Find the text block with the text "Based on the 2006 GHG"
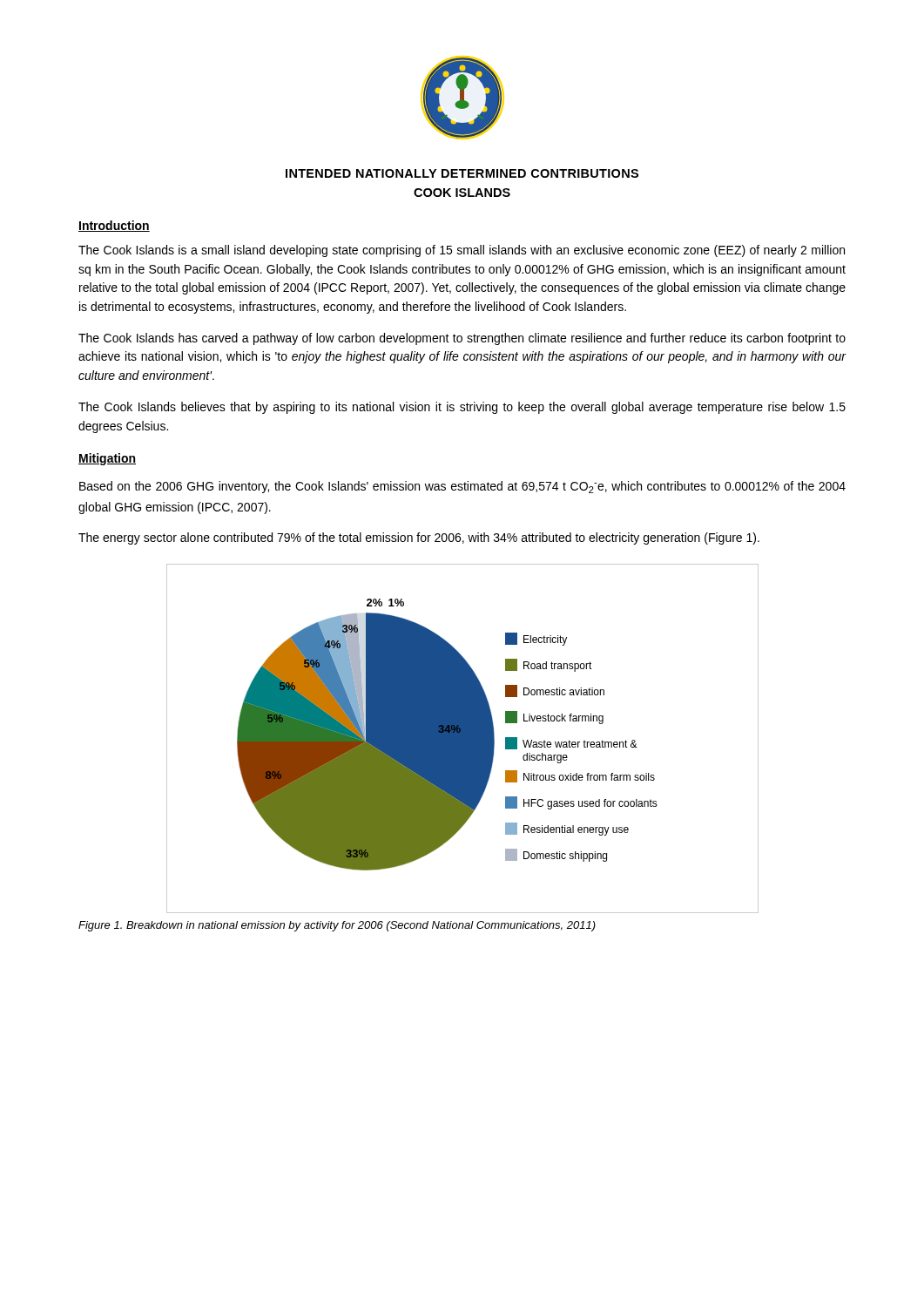Screen dimensions: 1307x924 [462, 495]
